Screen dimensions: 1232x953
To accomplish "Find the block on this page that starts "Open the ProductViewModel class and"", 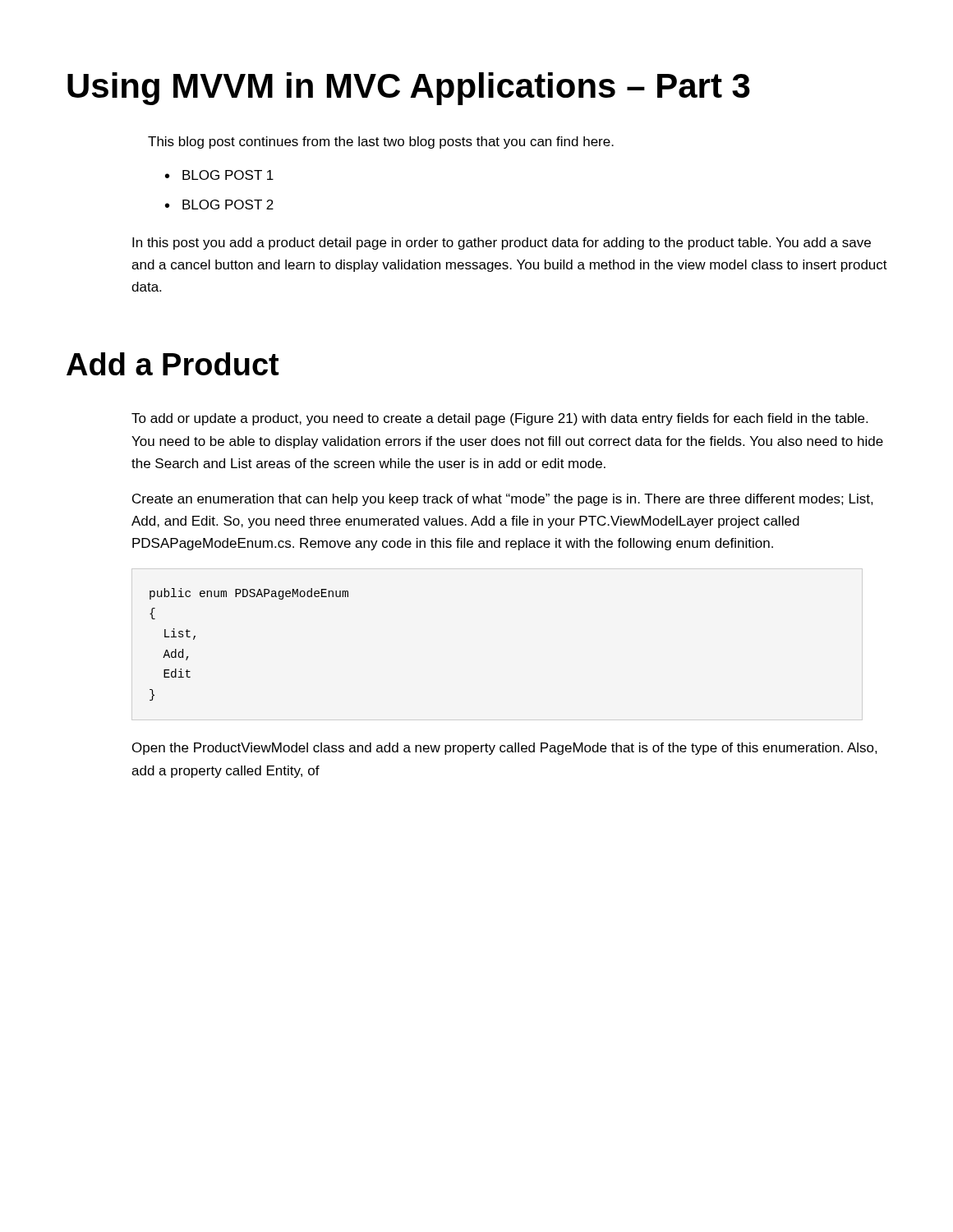I will click(x=505, y=759).
